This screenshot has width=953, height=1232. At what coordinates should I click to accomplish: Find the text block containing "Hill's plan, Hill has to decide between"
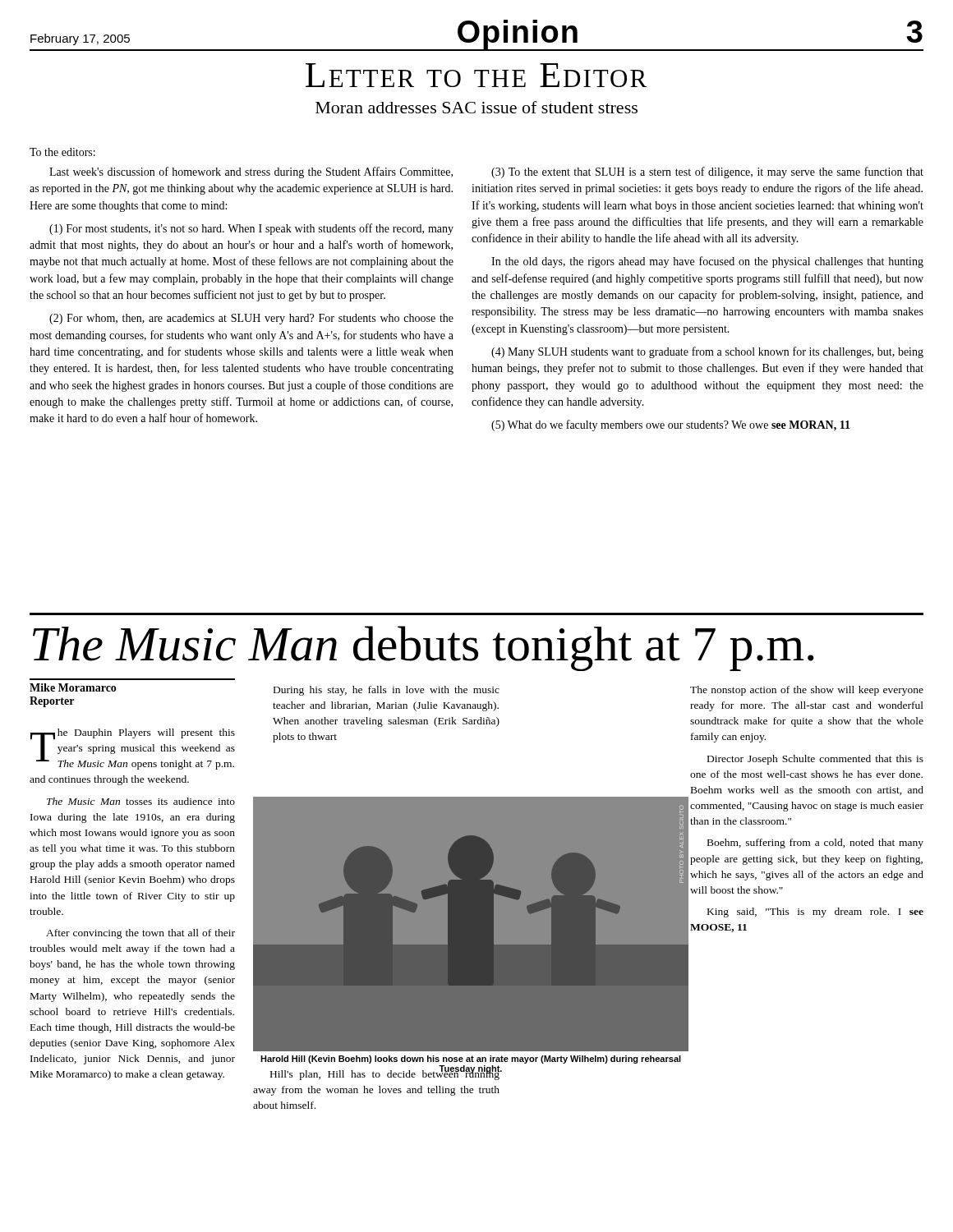(376, 1090)
